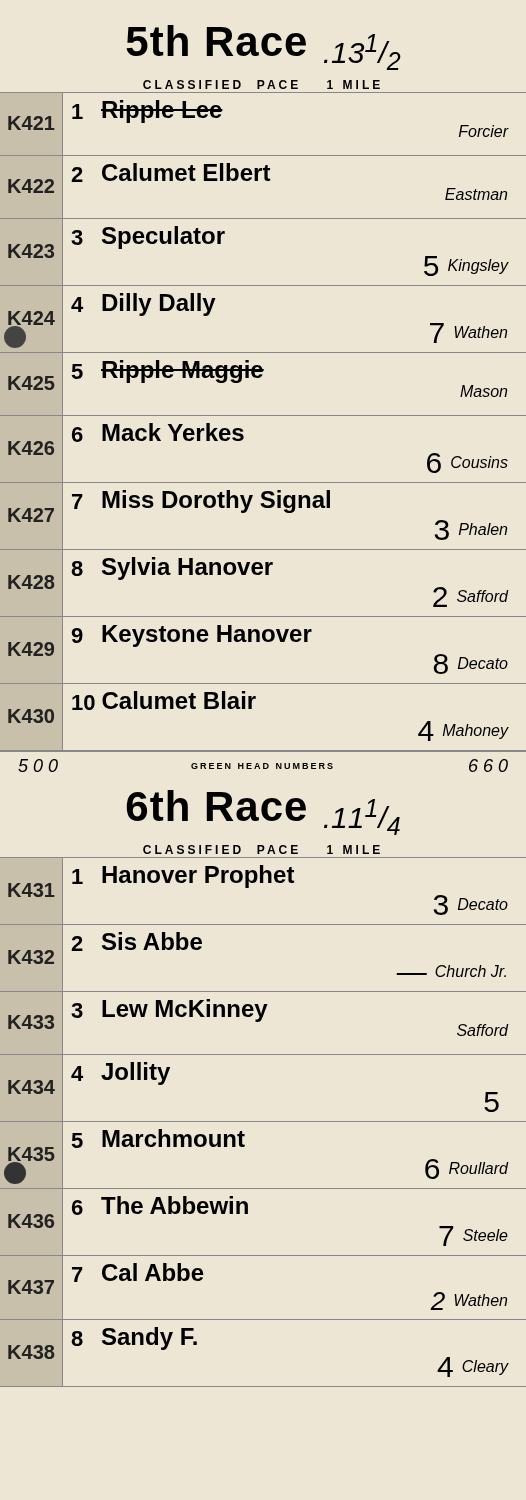Locate the text "K427 7 Miss Dorothy Signal 3 Phalen"

click(x=263, y=516)
